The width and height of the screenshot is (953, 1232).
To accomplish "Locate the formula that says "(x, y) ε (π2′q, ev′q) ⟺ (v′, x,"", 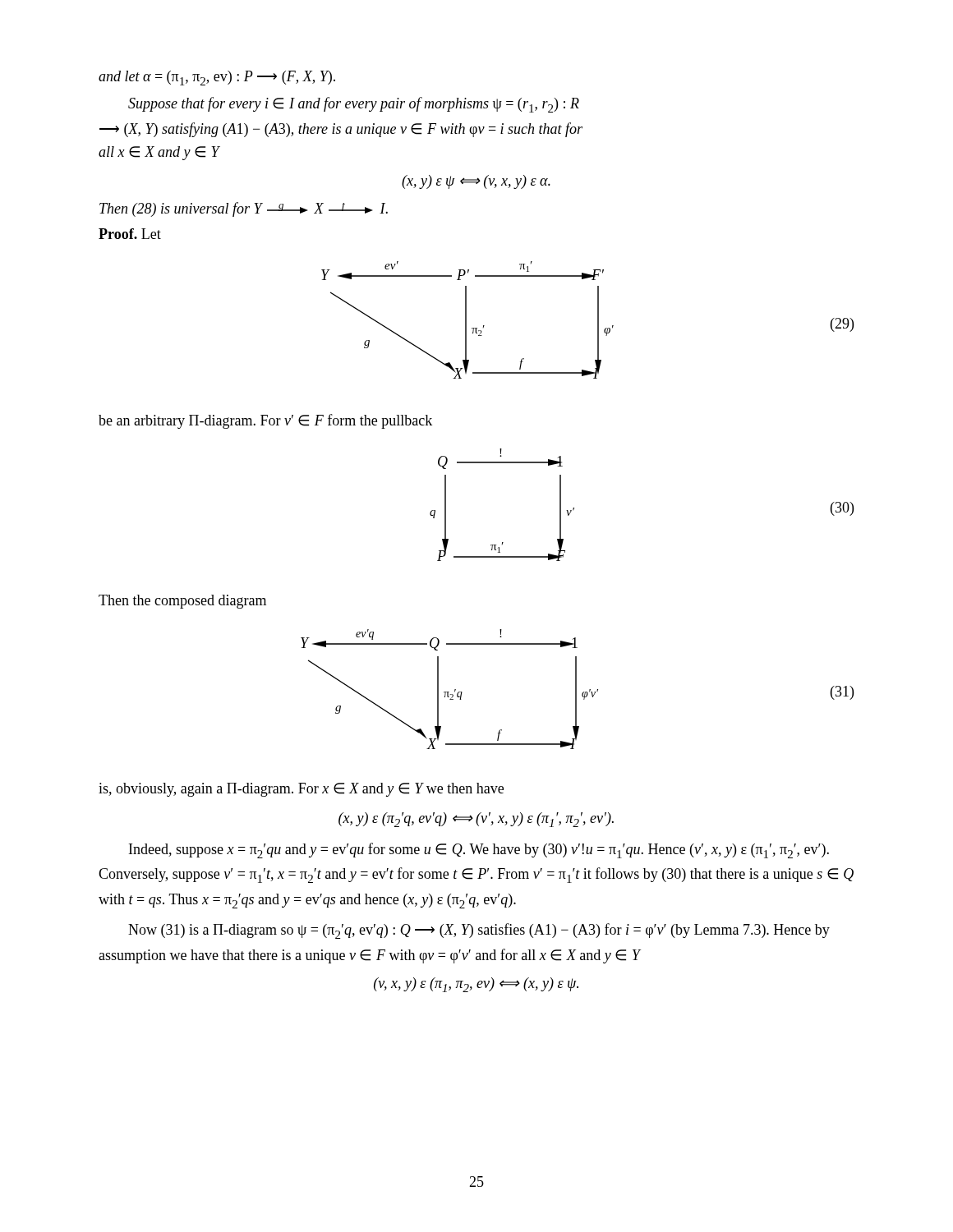I will (x=476, y=820).
